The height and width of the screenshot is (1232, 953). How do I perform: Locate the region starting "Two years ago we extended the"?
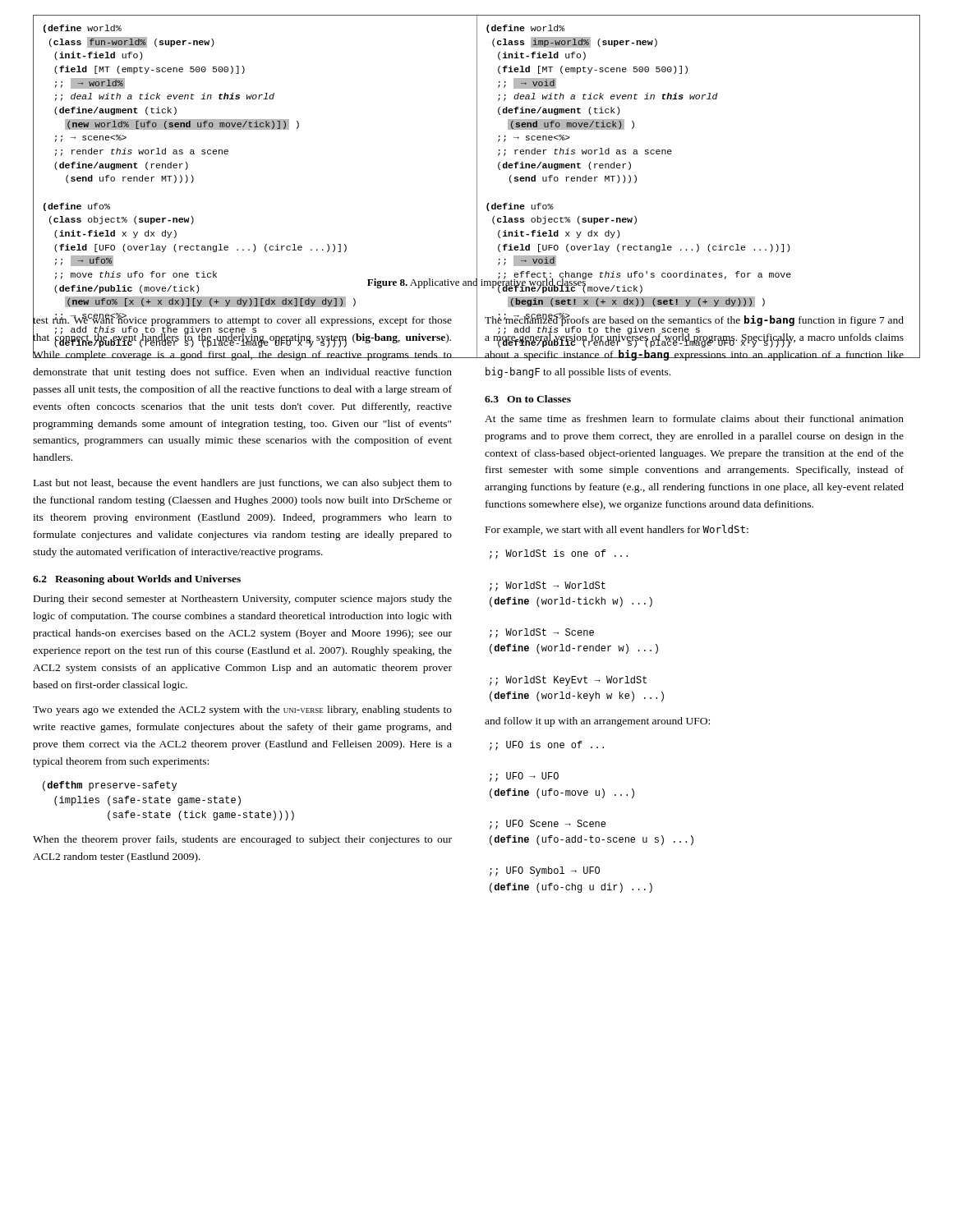(242, 735)
